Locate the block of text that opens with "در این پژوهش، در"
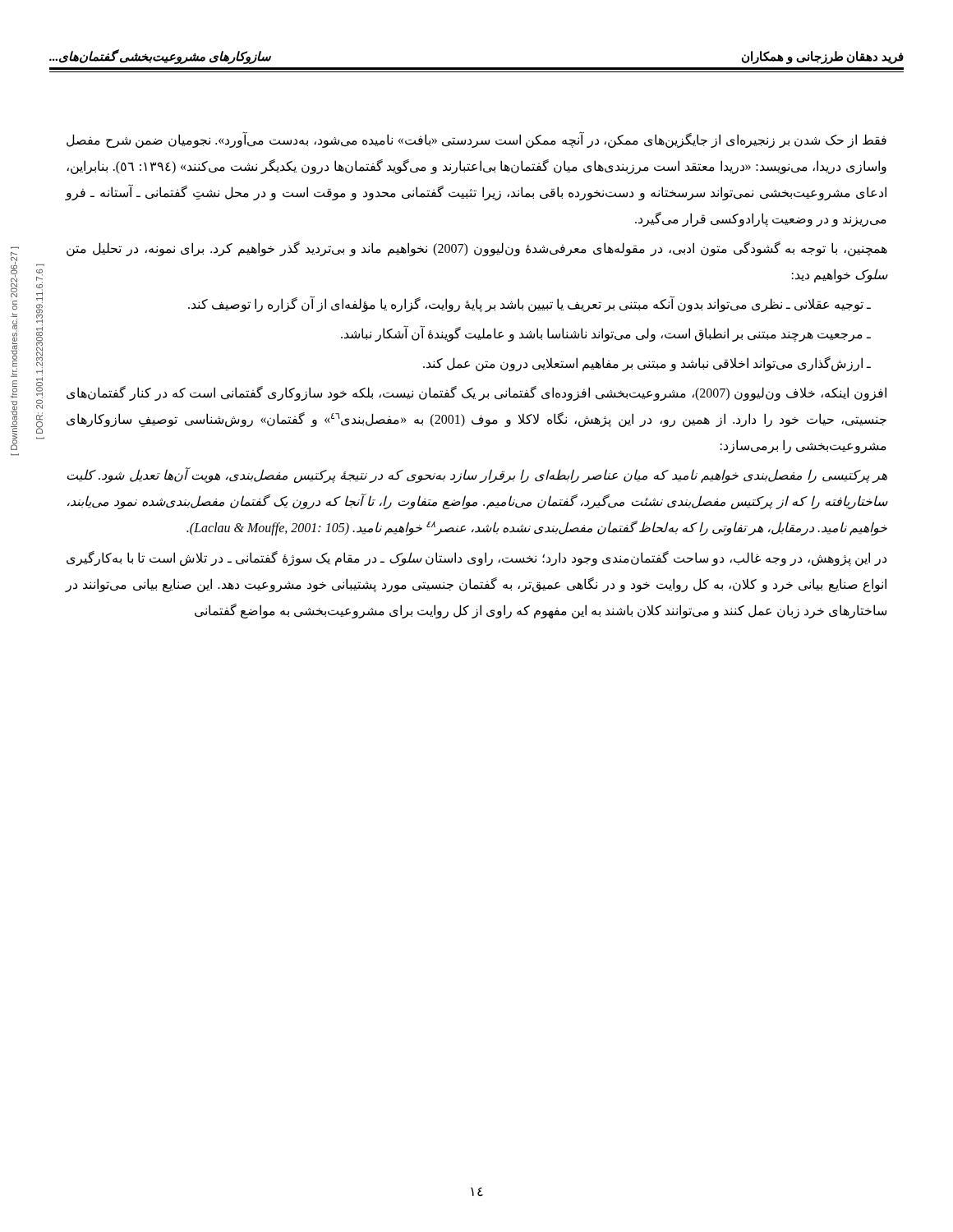The width and height of the screenshot is (953, 1232). pos(476,584)
